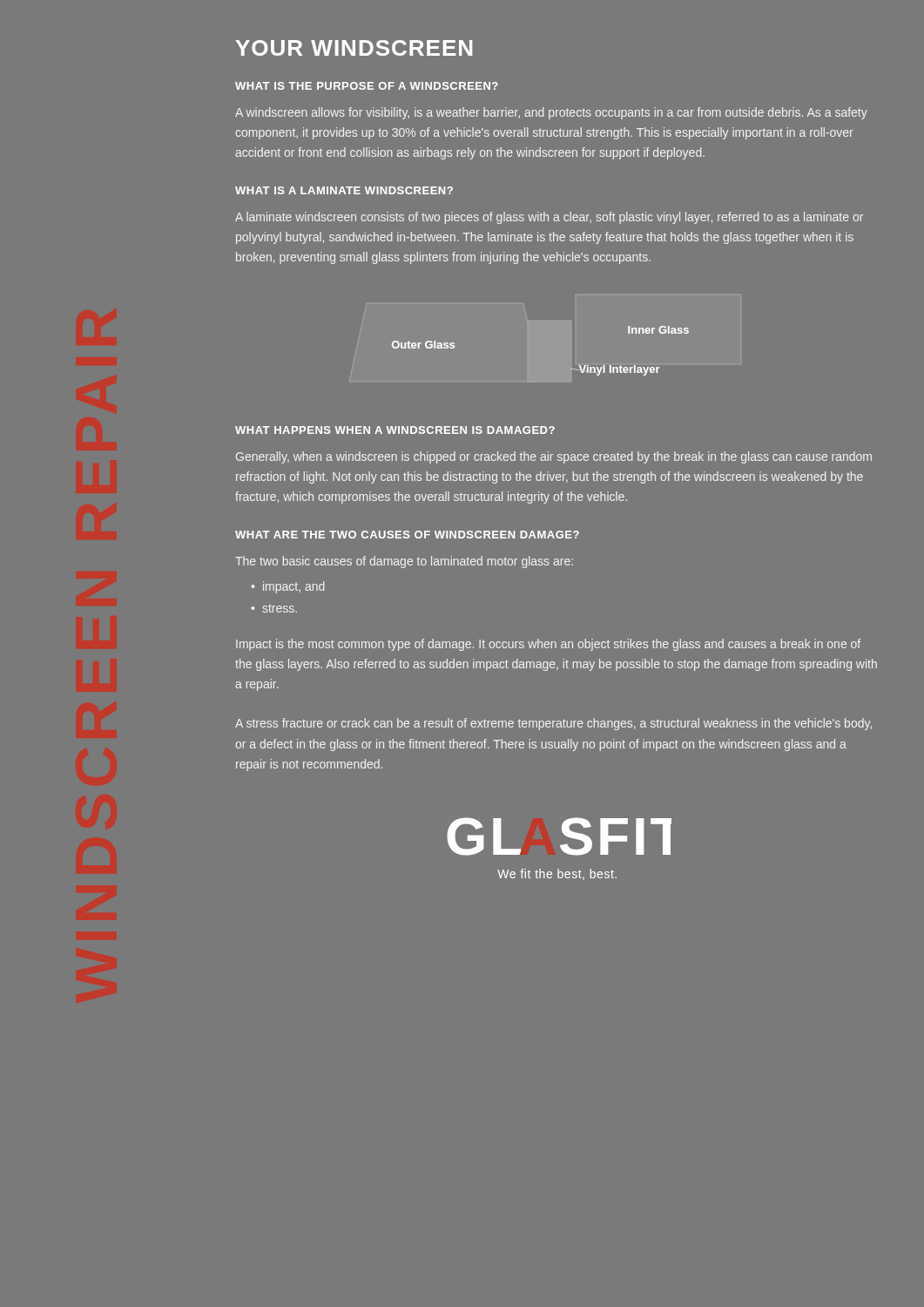924x1307 pixels.
Task: Where does it say "•impact, and"?
Action: 288,587
